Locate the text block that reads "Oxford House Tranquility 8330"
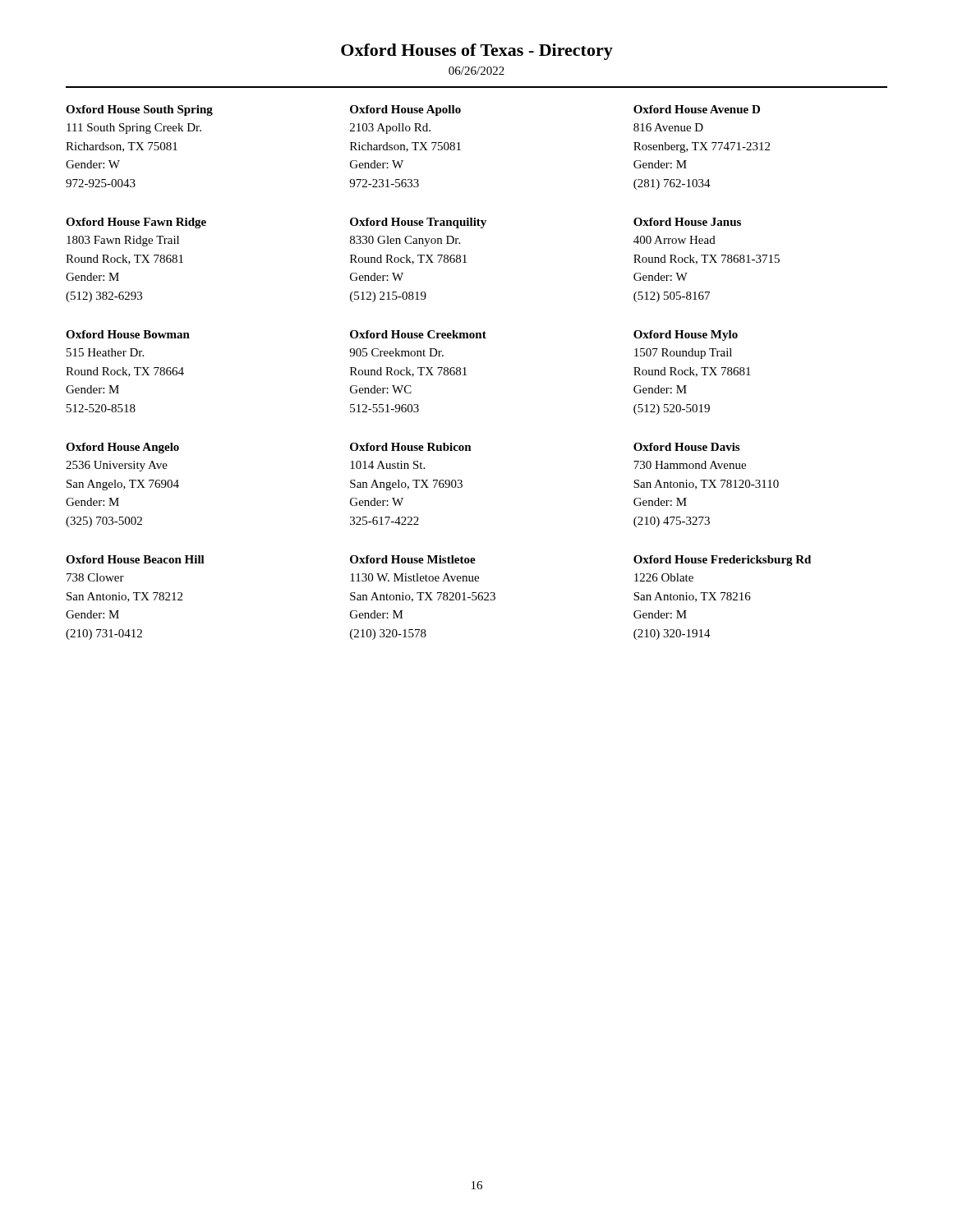953x1232 pixels. pos(476,260)
